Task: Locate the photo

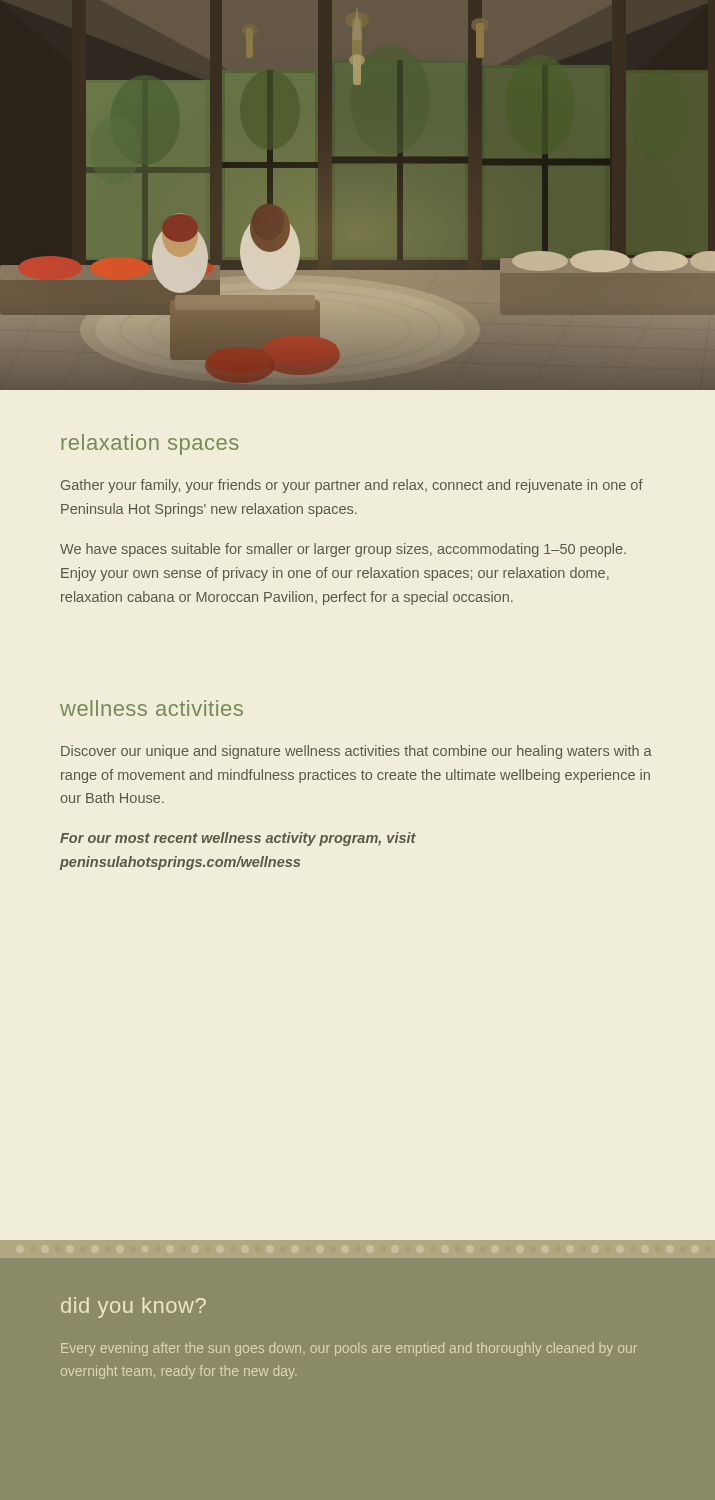Action: click(x=358, y=195)
